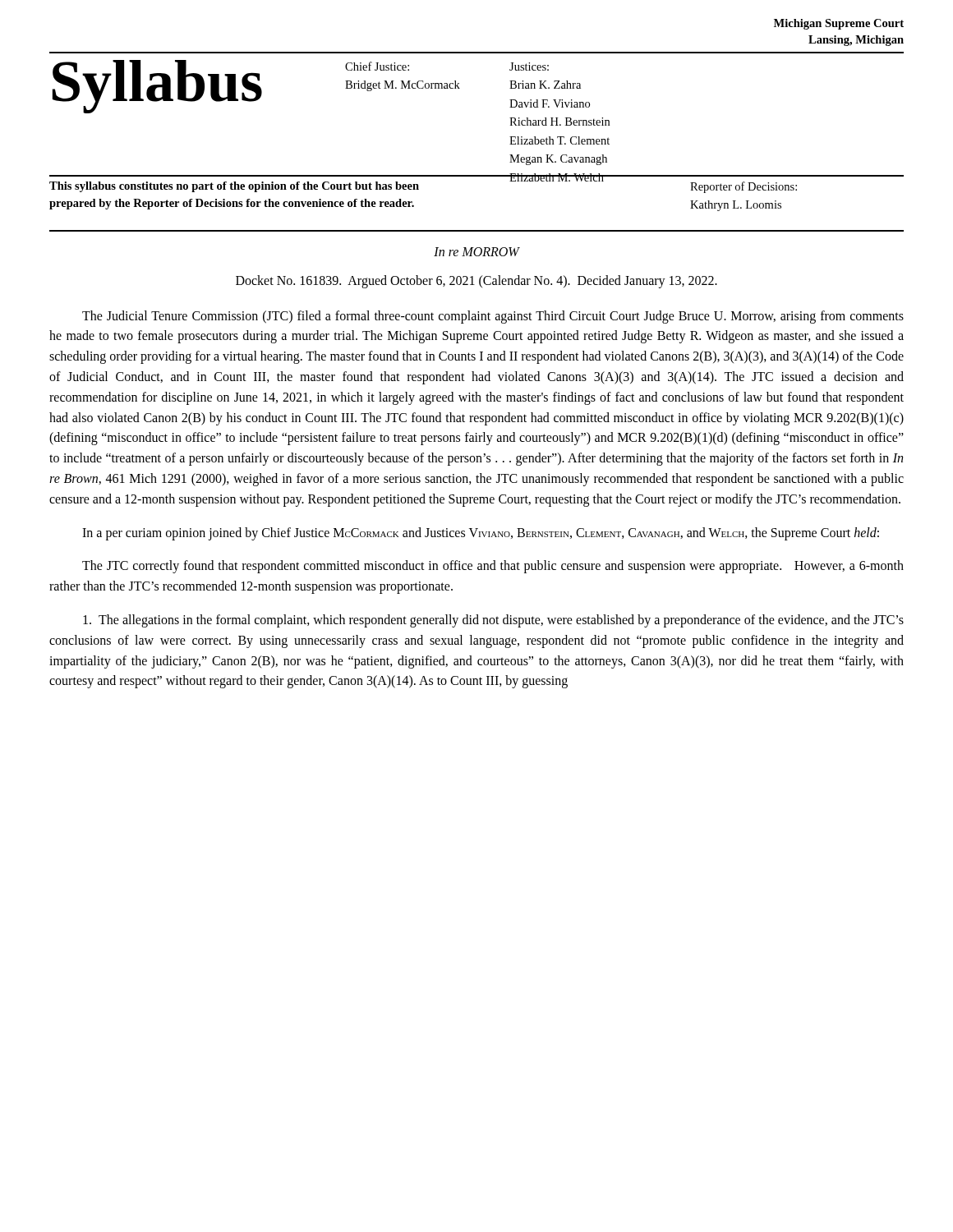Point to the block starting "The Judicial Tenure Commission (JTC) filed"
953x1232 pixels.
[x=476, y=407]
